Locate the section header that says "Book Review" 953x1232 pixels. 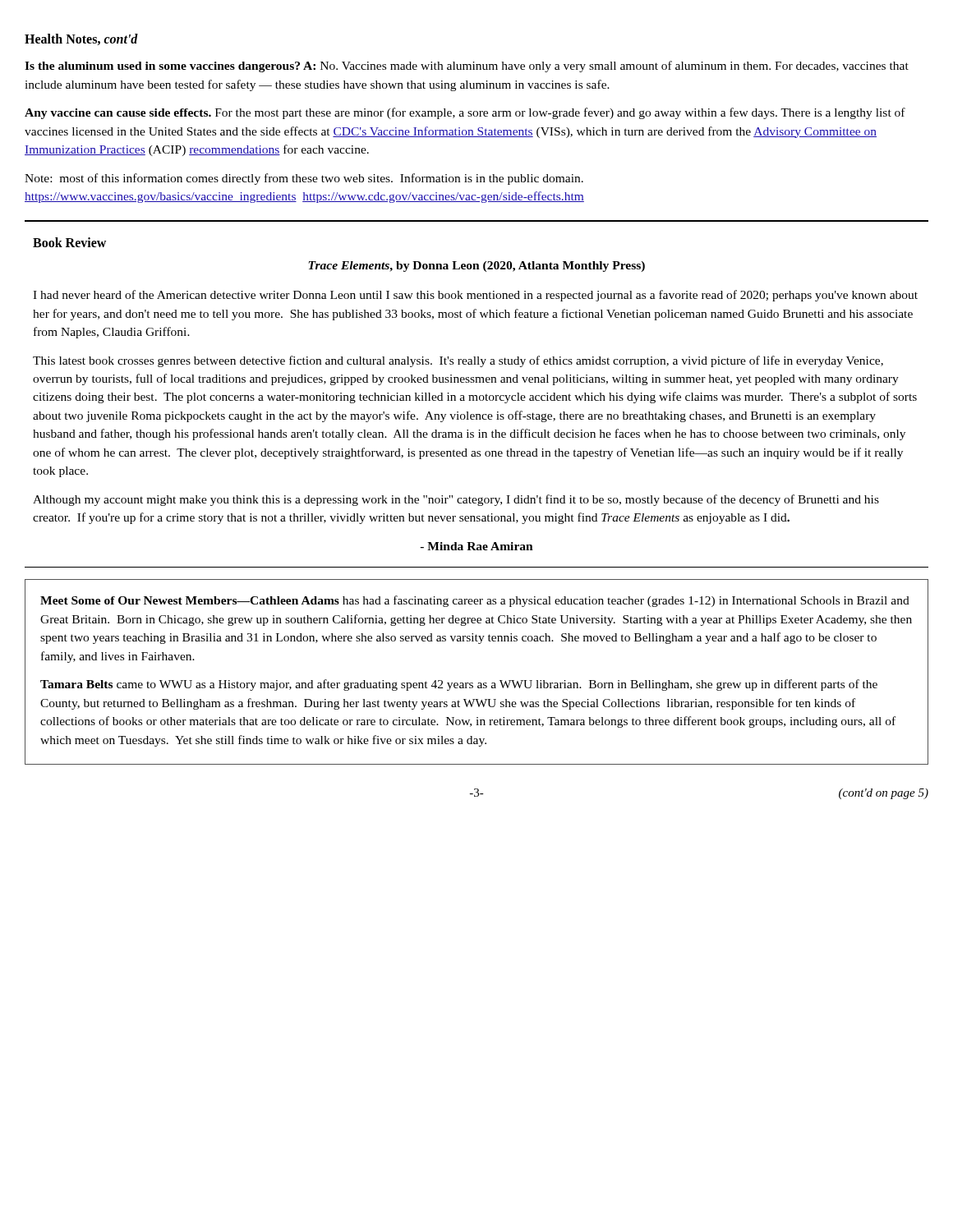(70, 243)
